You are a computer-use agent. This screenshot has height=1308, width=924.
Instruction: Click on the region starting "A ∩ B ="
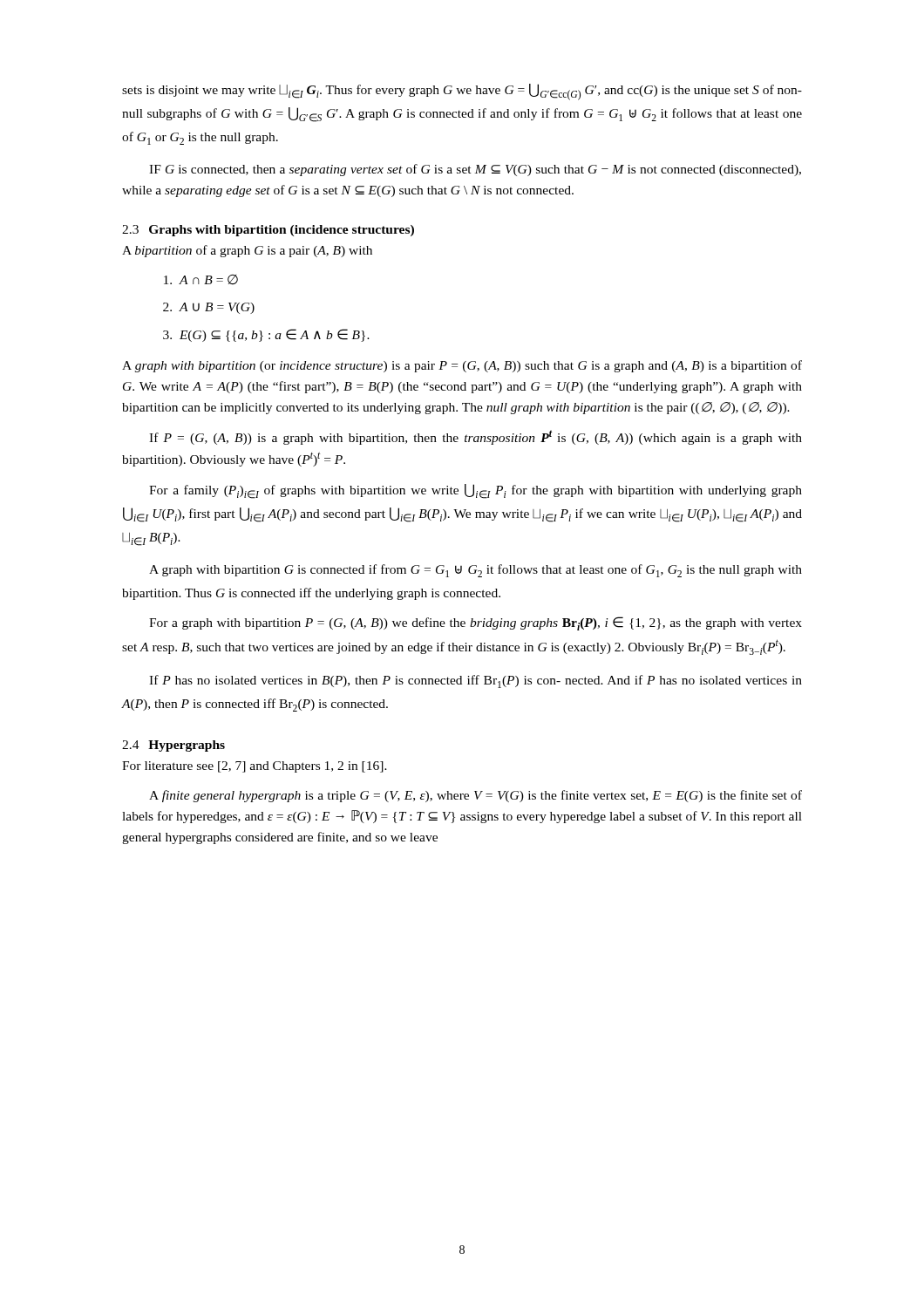pyautogui.click(x=201, y=279)
